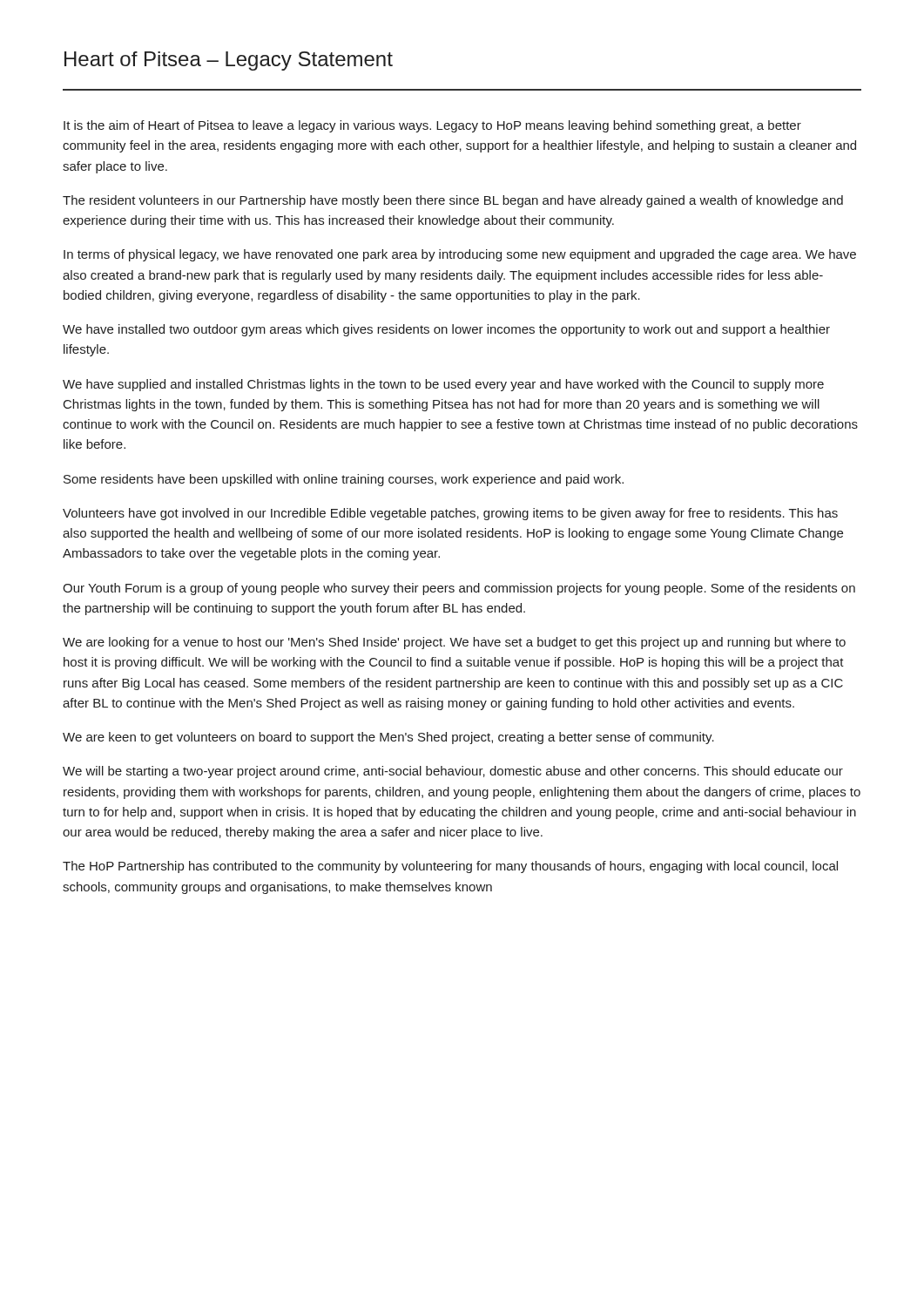Select the title containing "Heart of Pitsea –"
Screen dimensions: 1307x924
tap(229, 61)
